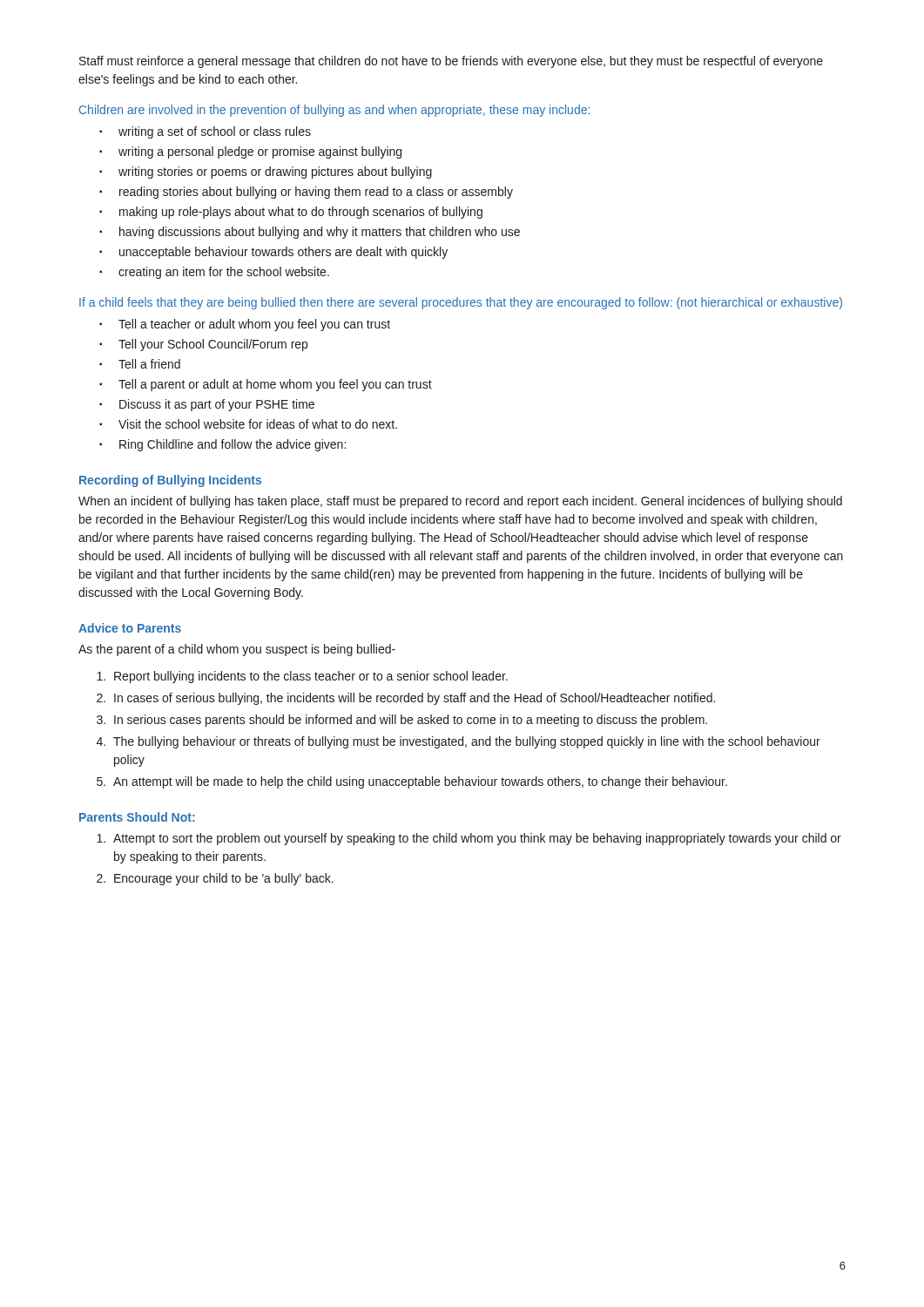The image size is (924, 1307).
Task: Select the list item that reads "making up role-plays about what to"
Action: pos(301,212)
